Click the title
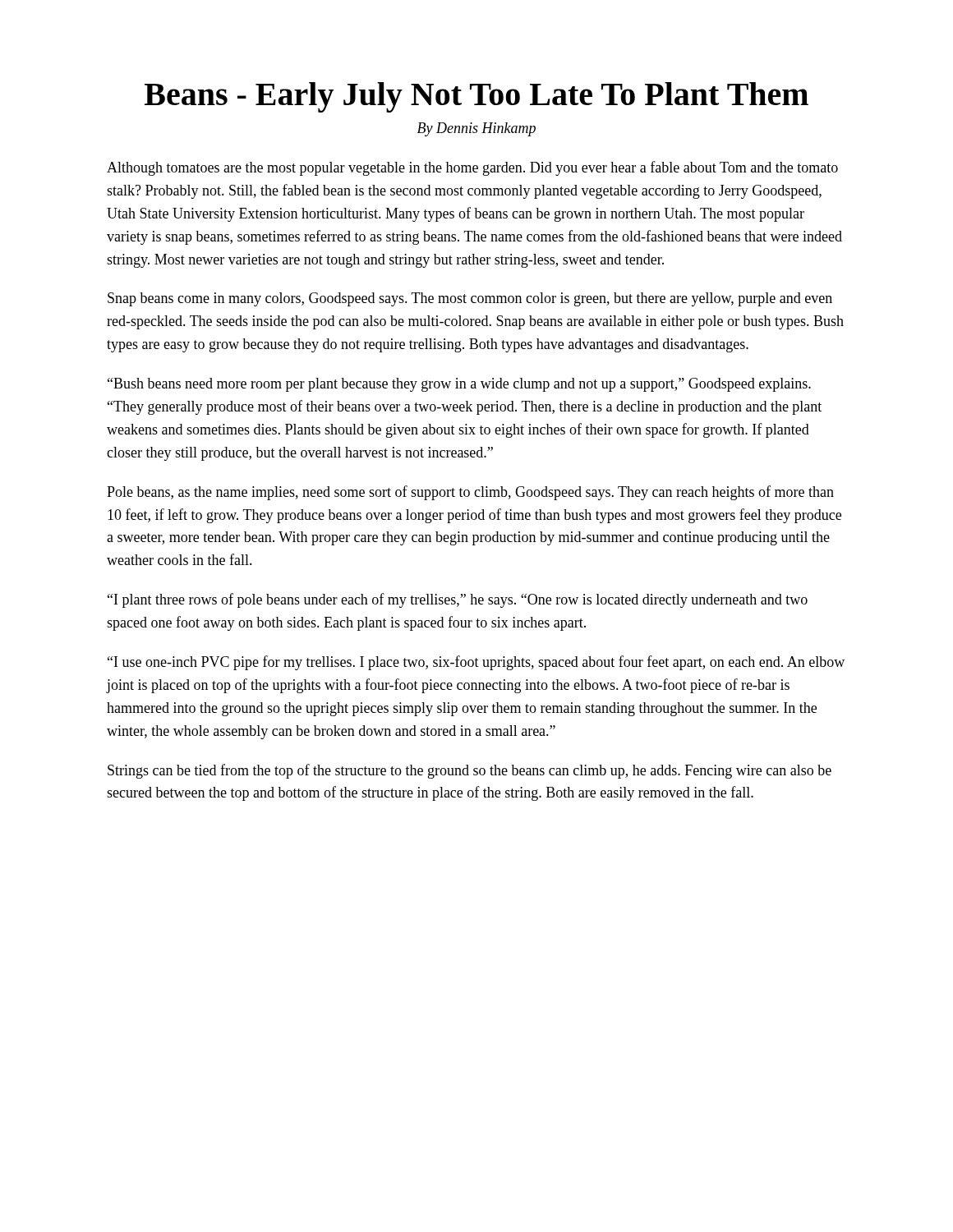Image resolution: width=953 pixels, height=1232 pixels. (476, 94)
